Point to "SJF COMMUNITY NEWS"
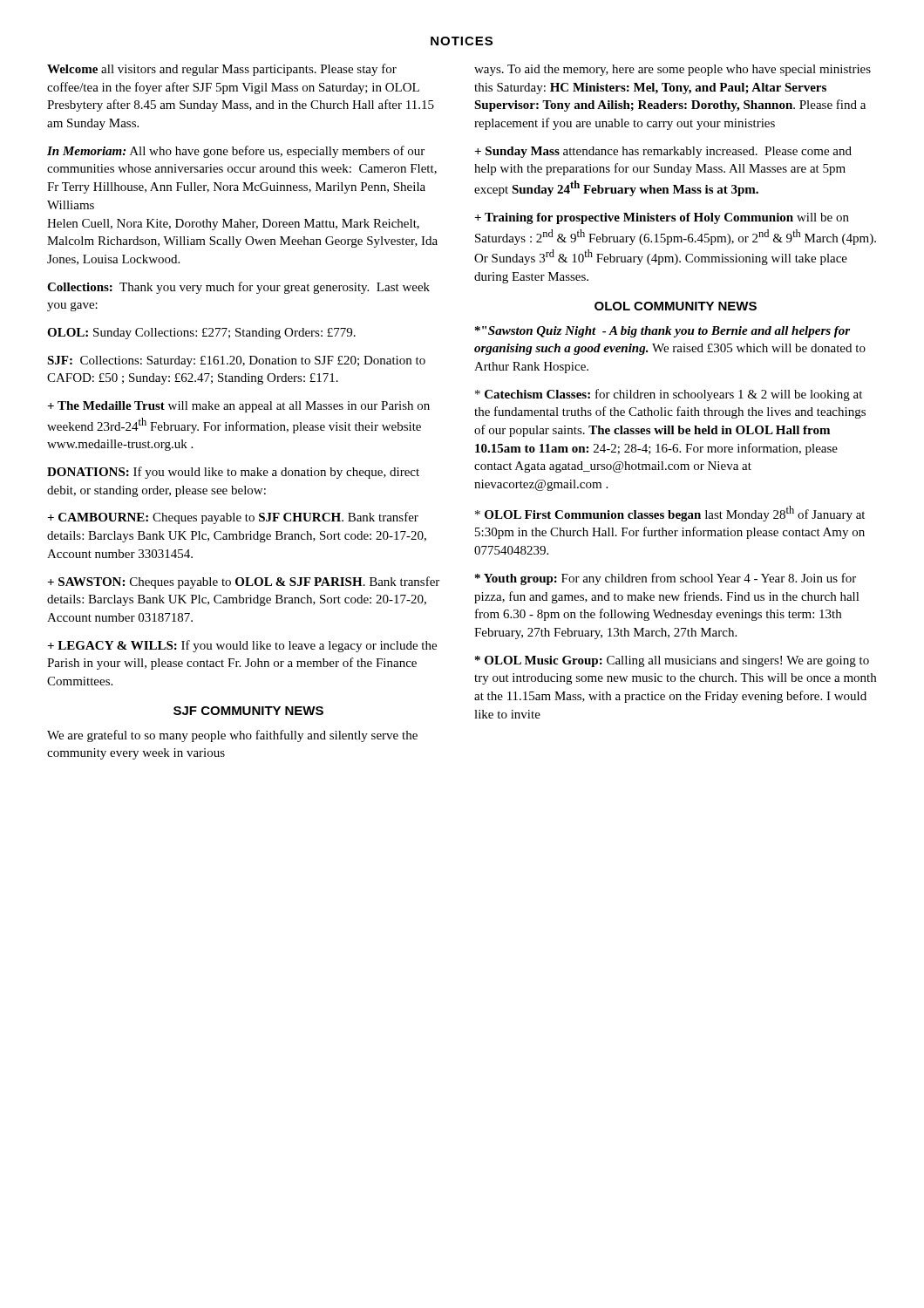 click(x=248, y=710)
